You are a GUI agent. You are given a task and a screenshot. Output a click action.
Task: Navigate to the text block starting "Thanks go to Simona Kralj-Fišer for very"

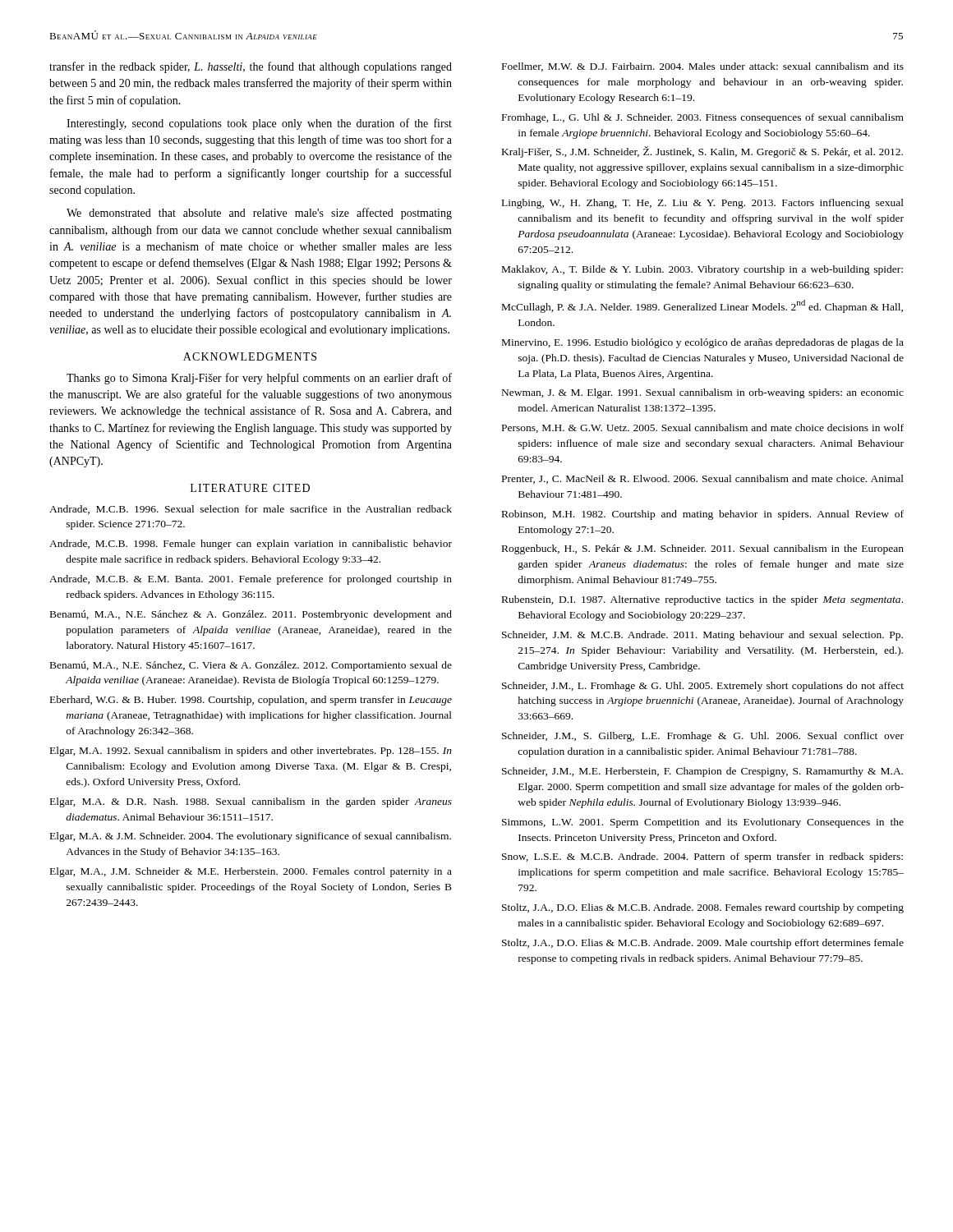pos(251,420)
